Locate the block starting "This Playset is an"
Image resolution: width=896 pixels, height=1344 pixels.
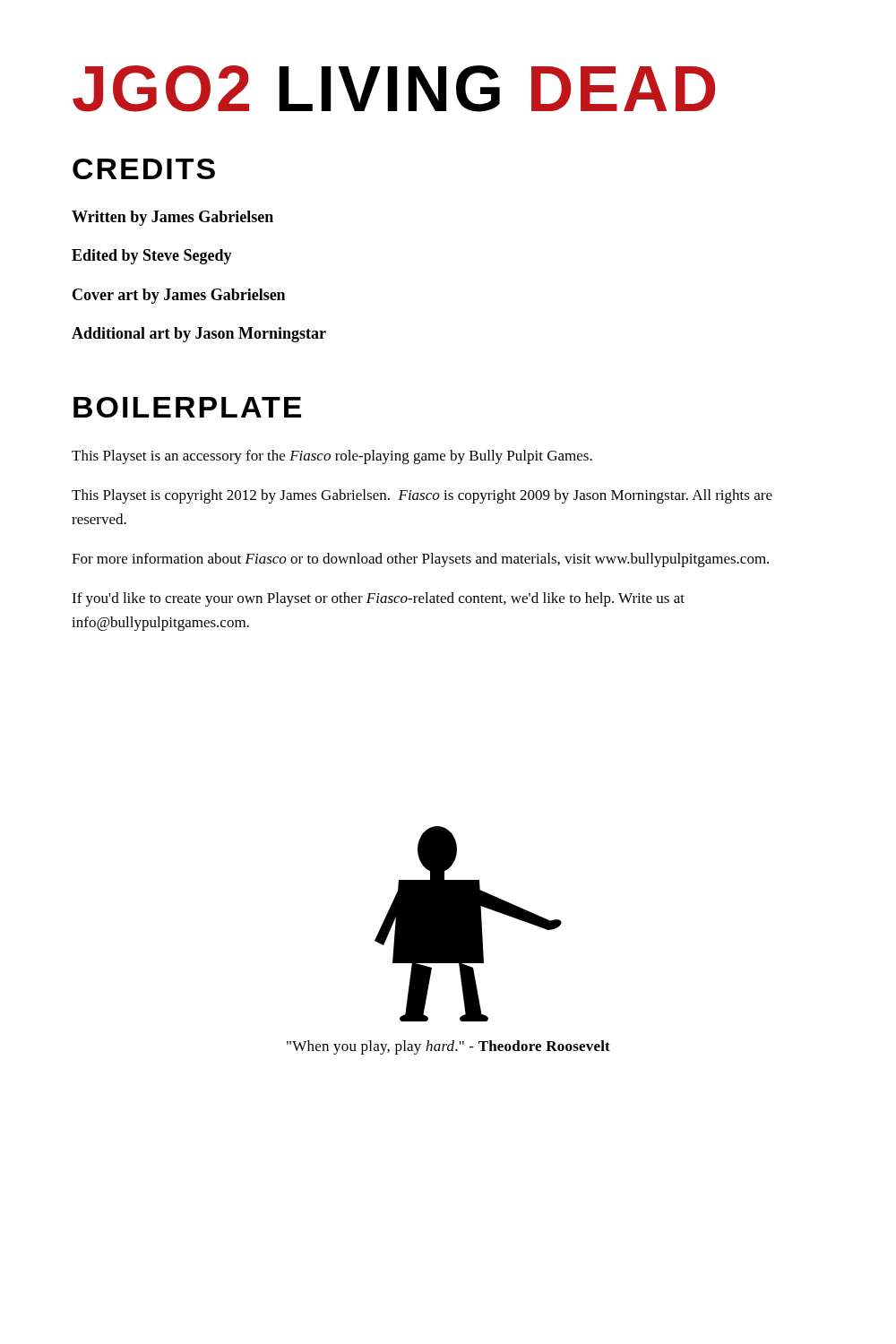coord(448,456)
